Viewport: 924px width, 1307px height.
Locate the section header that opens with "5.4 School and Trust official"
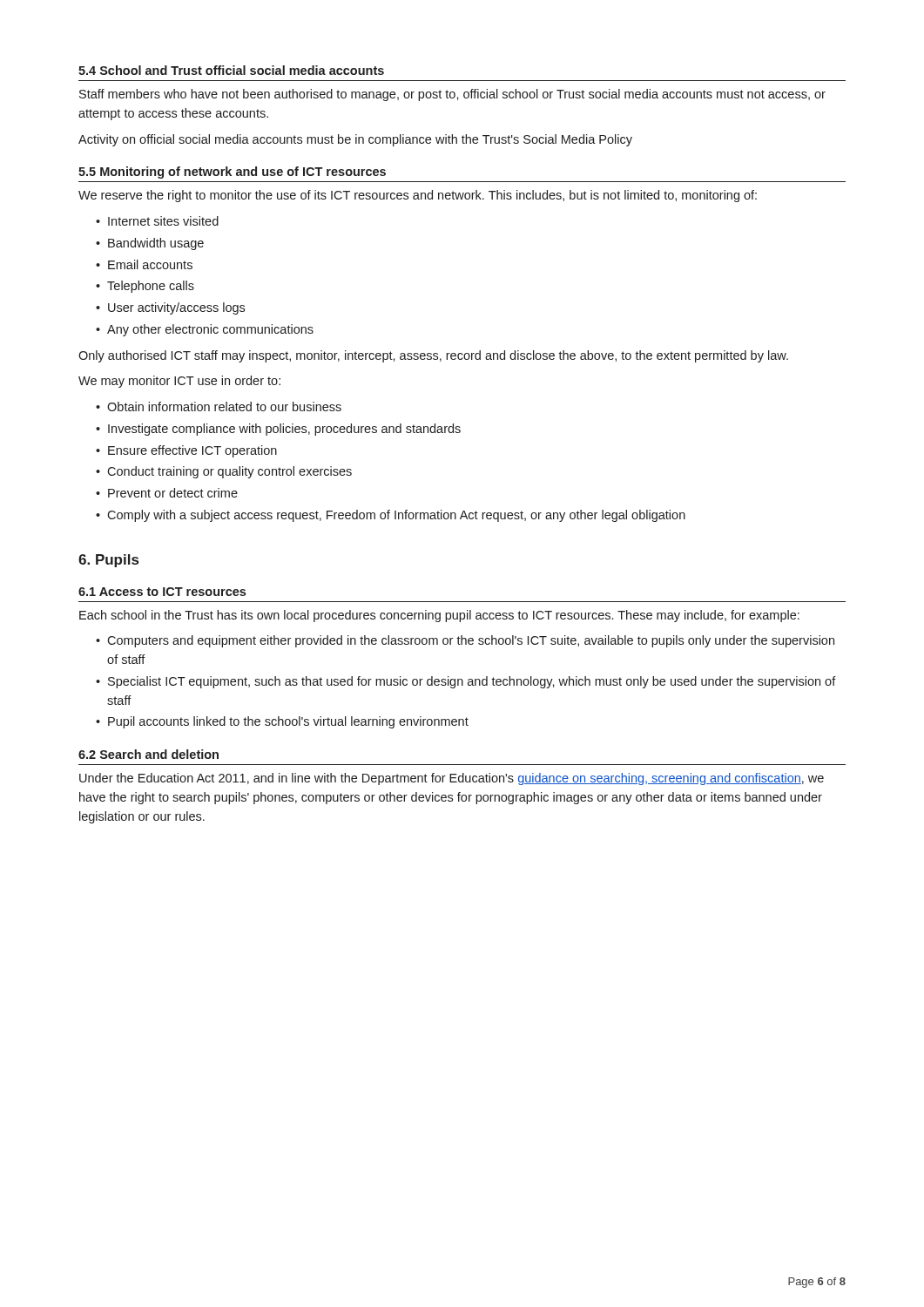tap(231, 71)
